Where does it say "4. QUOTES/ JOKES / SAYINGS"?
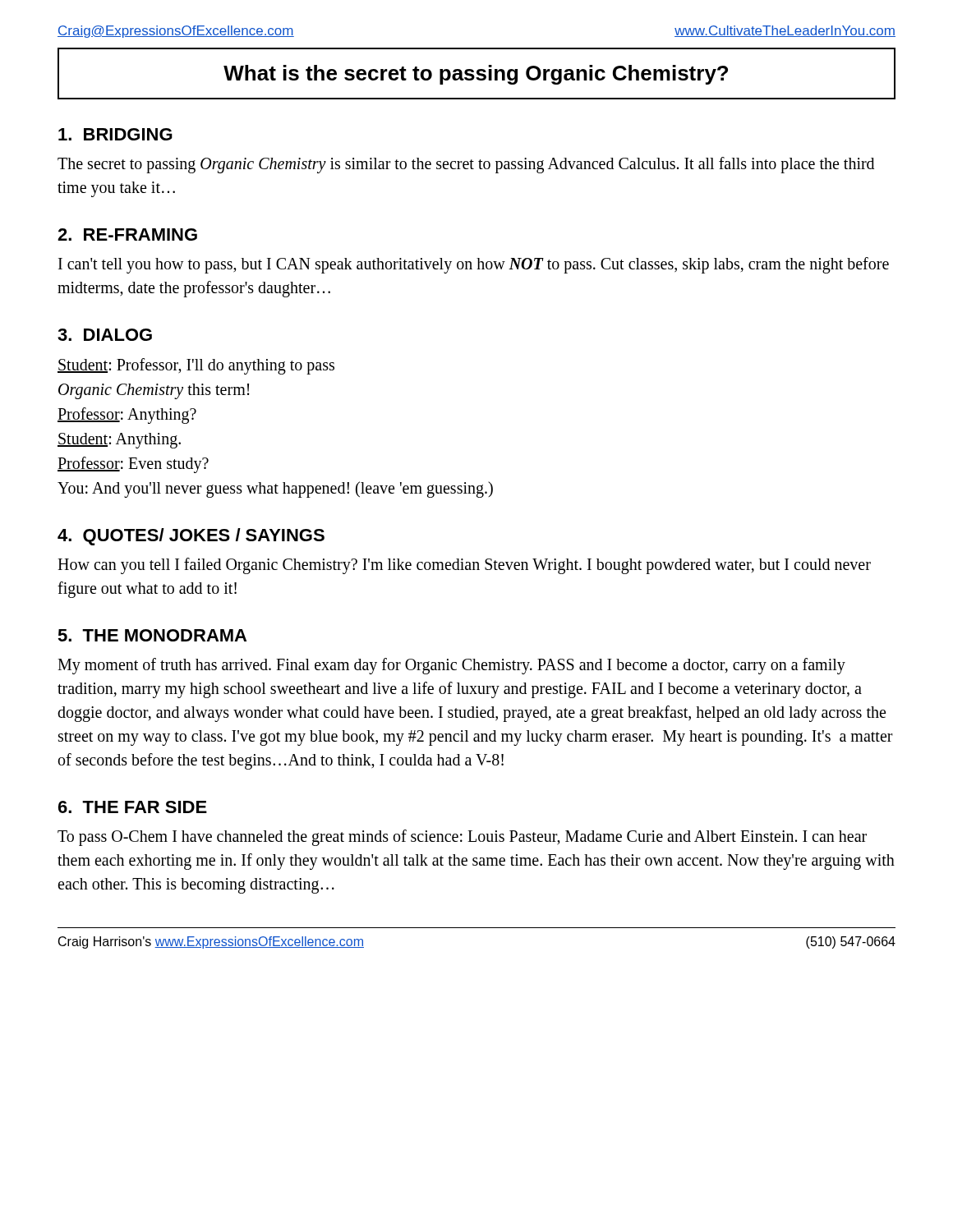Viewport: 953px width, 1232px height. pos(191,535)
